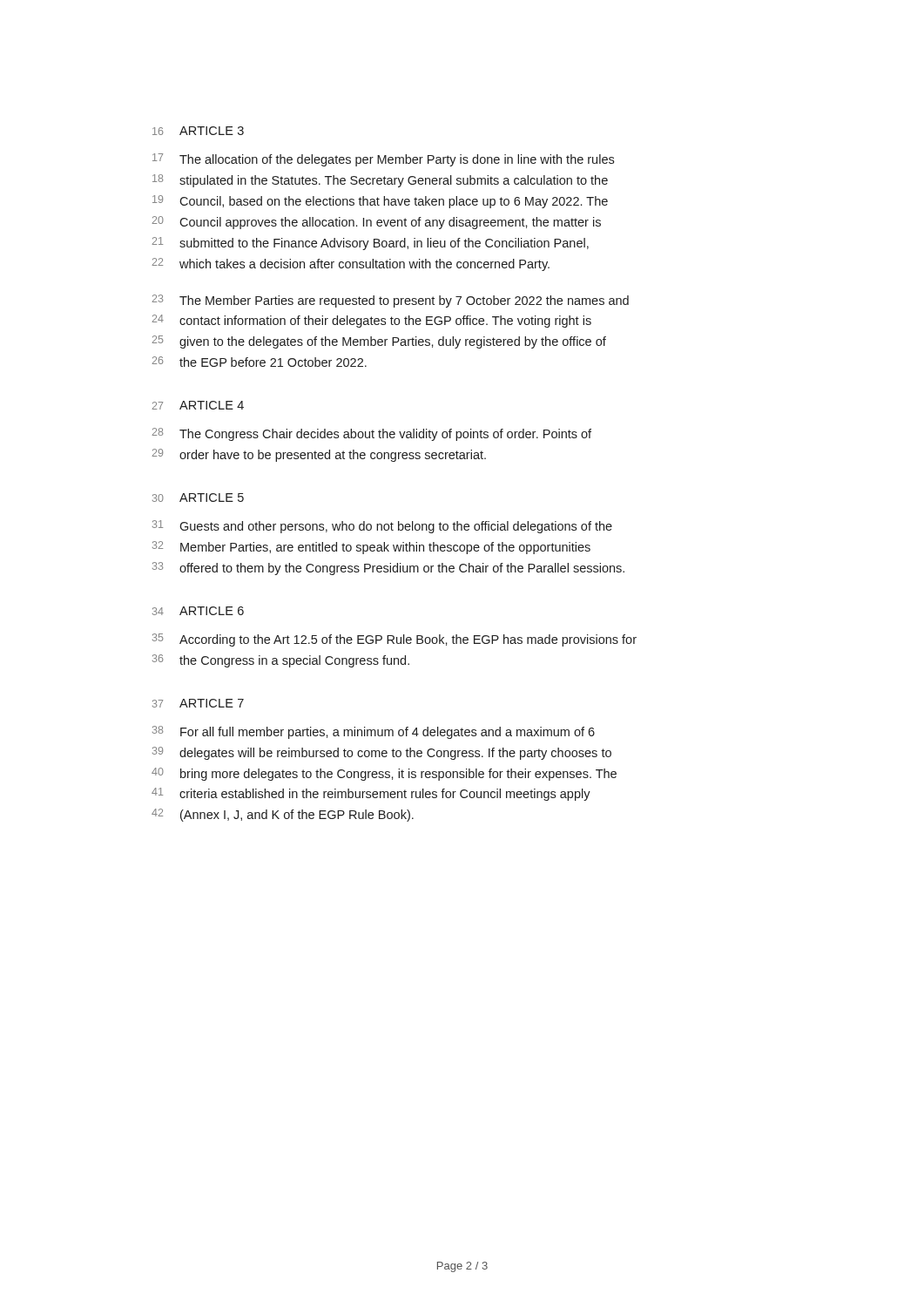Viewport: 924px width, 1307px height.
Task: Where does it say "37 ARTICLE 7"?
Action: tap(183, 703)
